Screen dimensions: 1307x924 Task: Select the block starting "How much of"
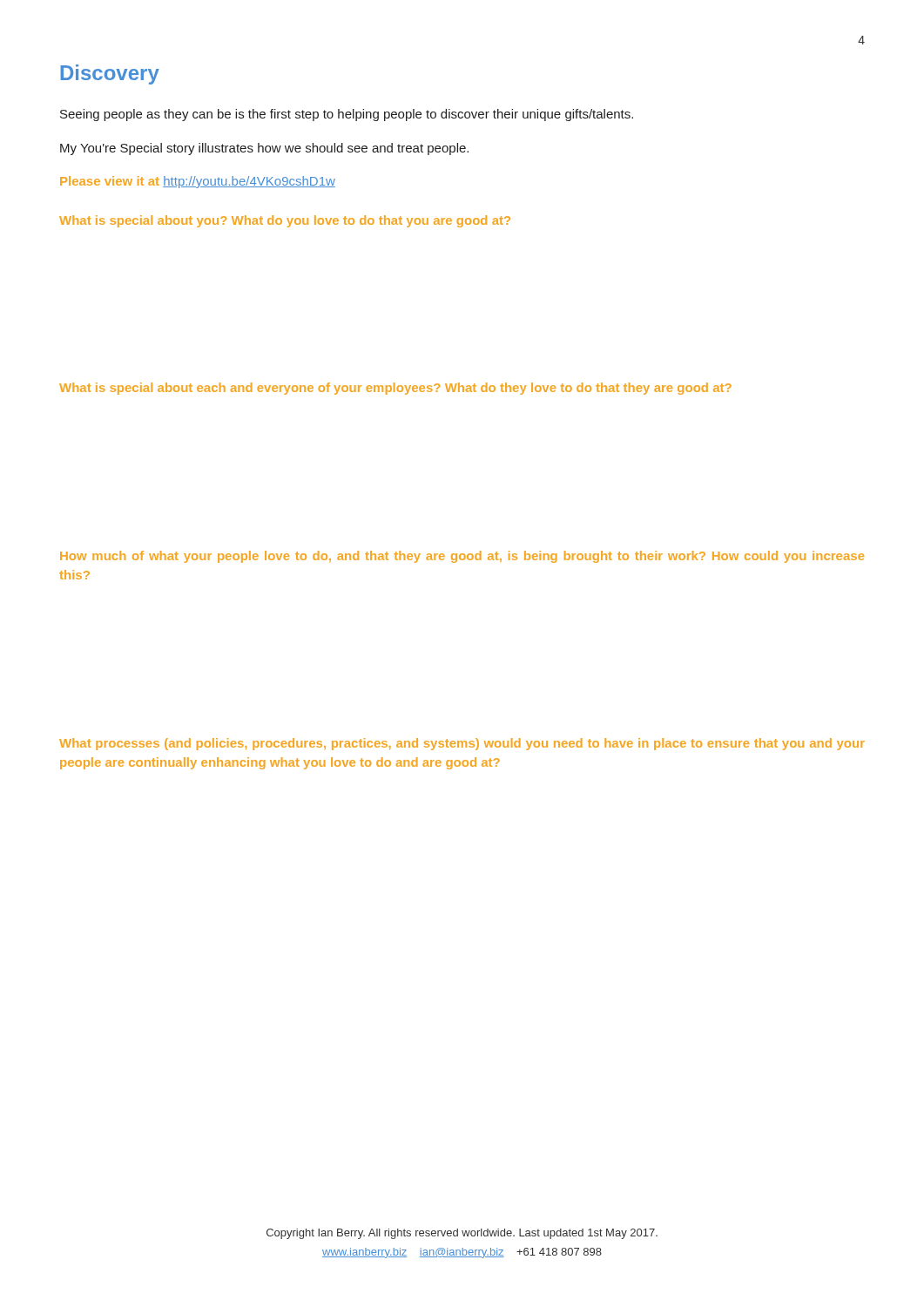pyautogui.click(x=462, y=566)
